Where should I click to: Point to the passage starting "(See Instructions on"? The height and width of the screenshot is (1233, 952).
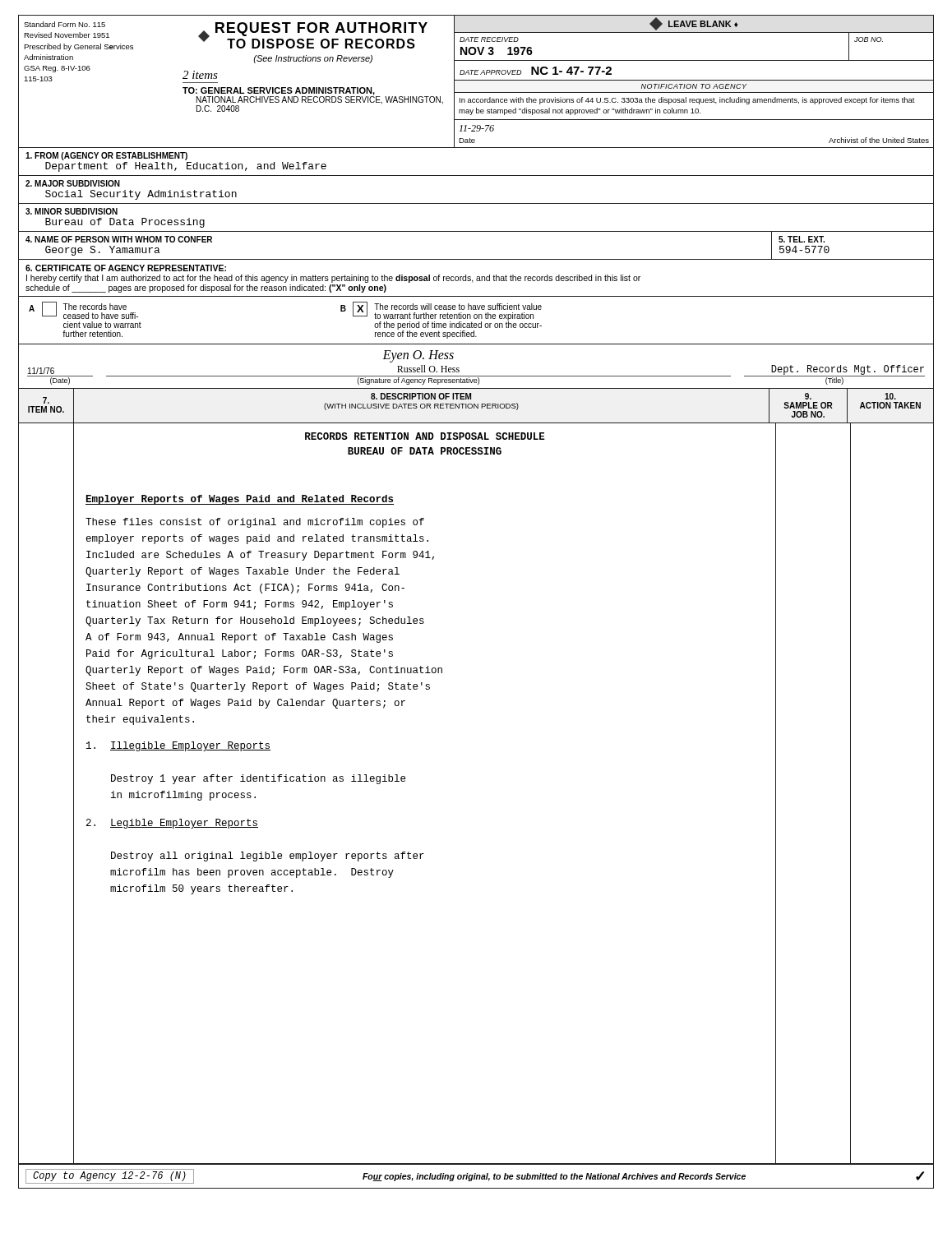tap(313, 58)
